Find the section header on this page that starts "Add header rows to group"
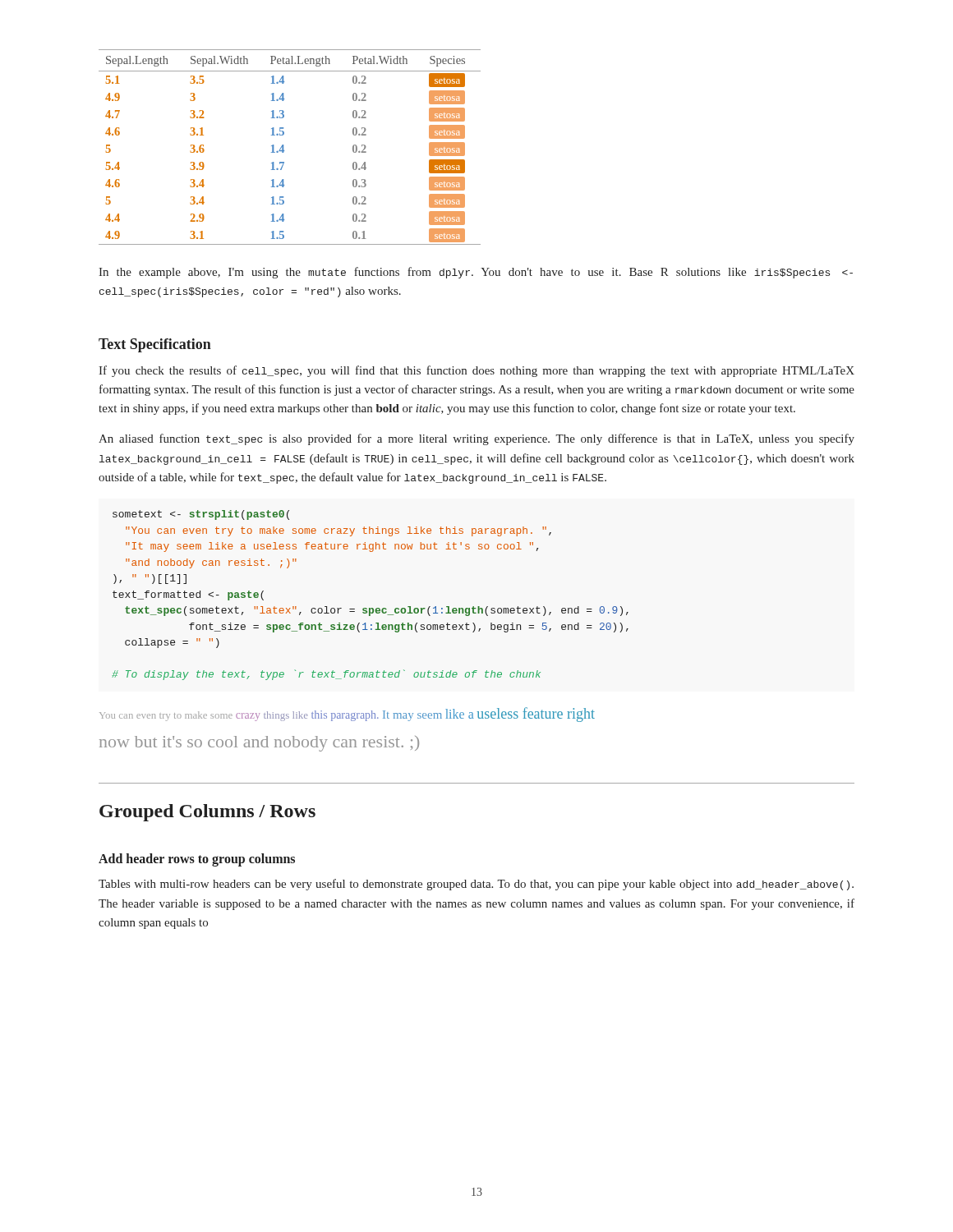 [x=197, y=860]
